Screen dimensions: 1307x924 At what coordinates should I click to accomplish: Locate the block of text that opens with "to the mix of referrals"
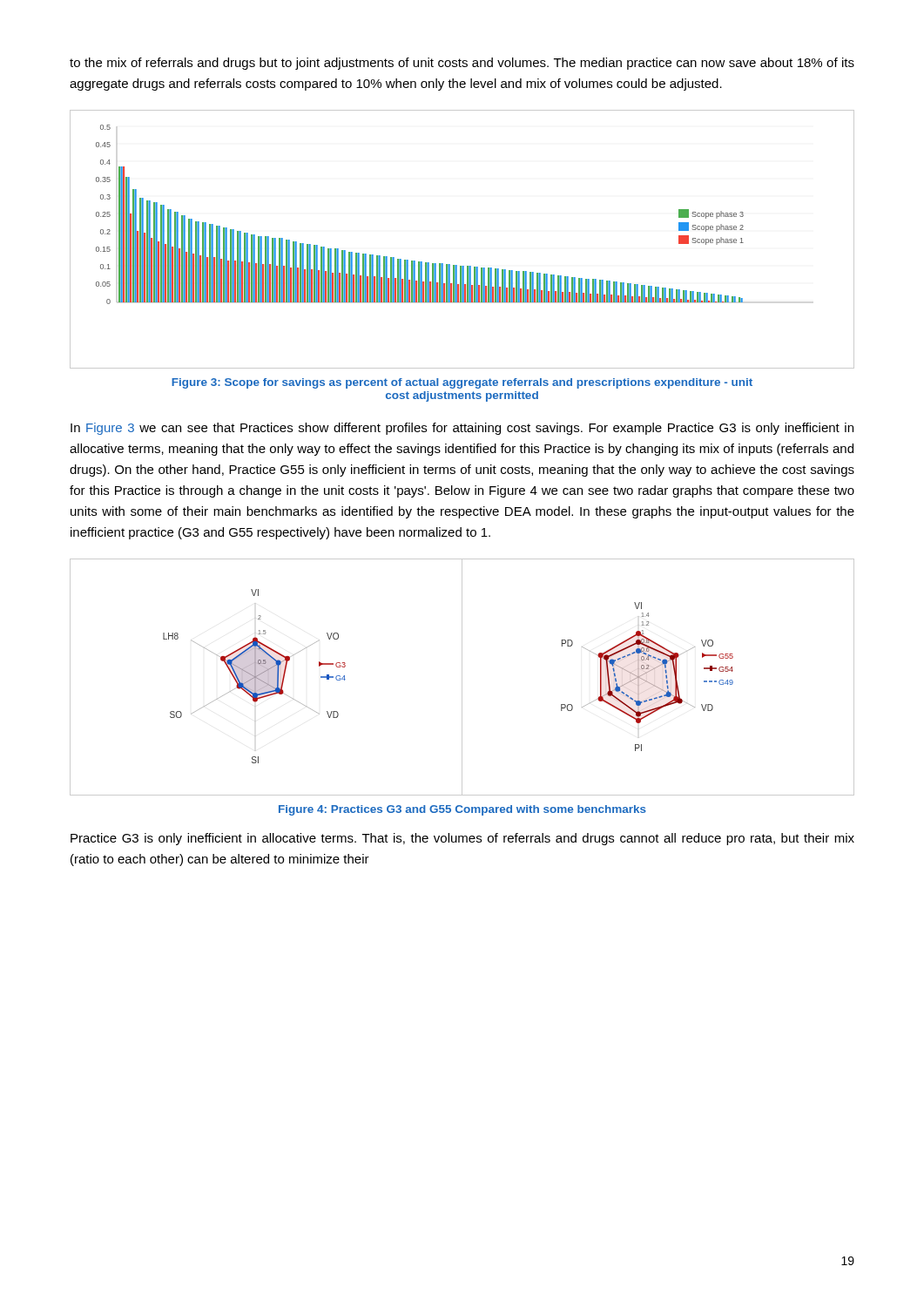[462, 73]
